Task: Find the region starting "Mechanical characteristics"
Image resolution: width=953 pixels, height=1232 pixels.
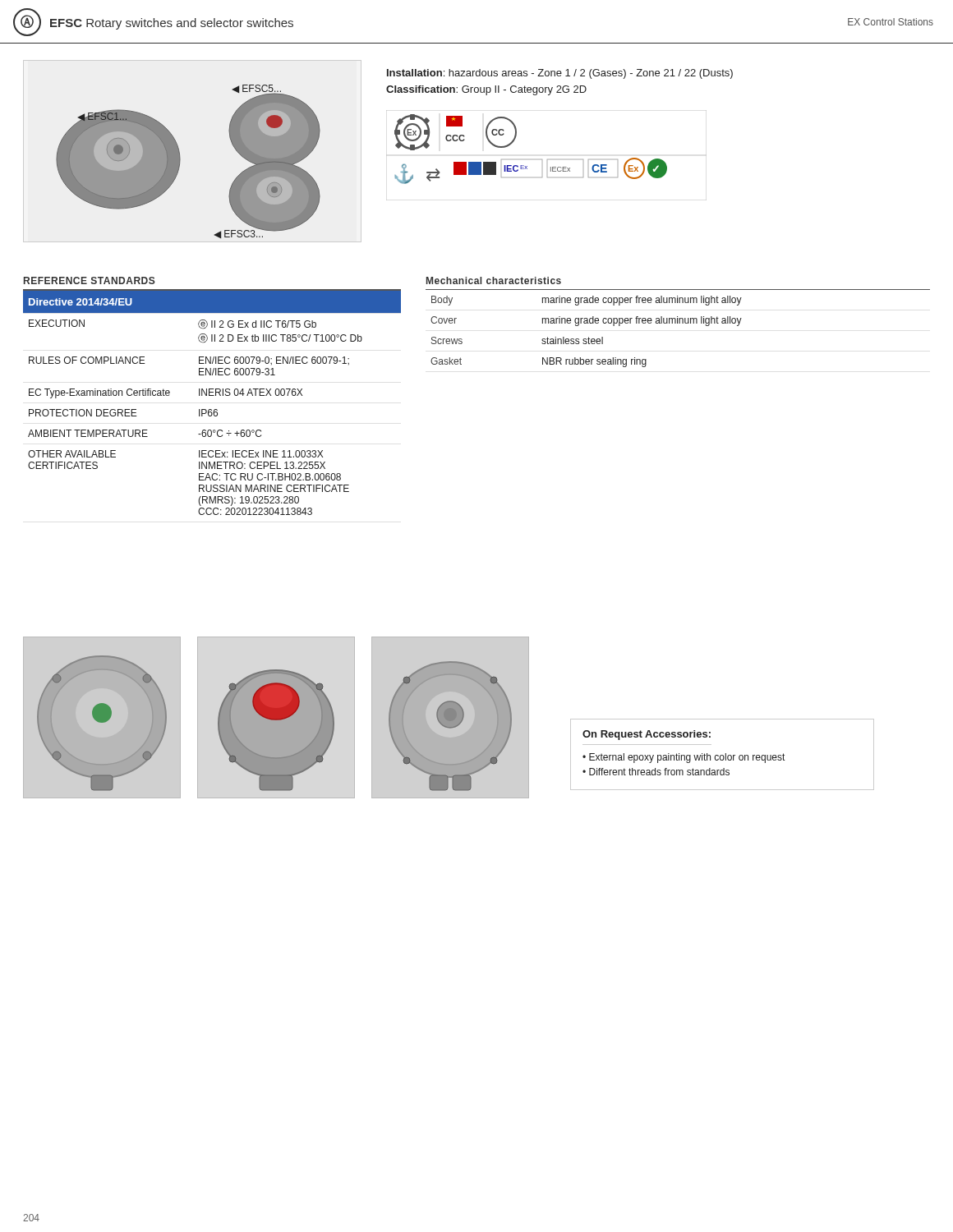Action: (x=494, y=281)
